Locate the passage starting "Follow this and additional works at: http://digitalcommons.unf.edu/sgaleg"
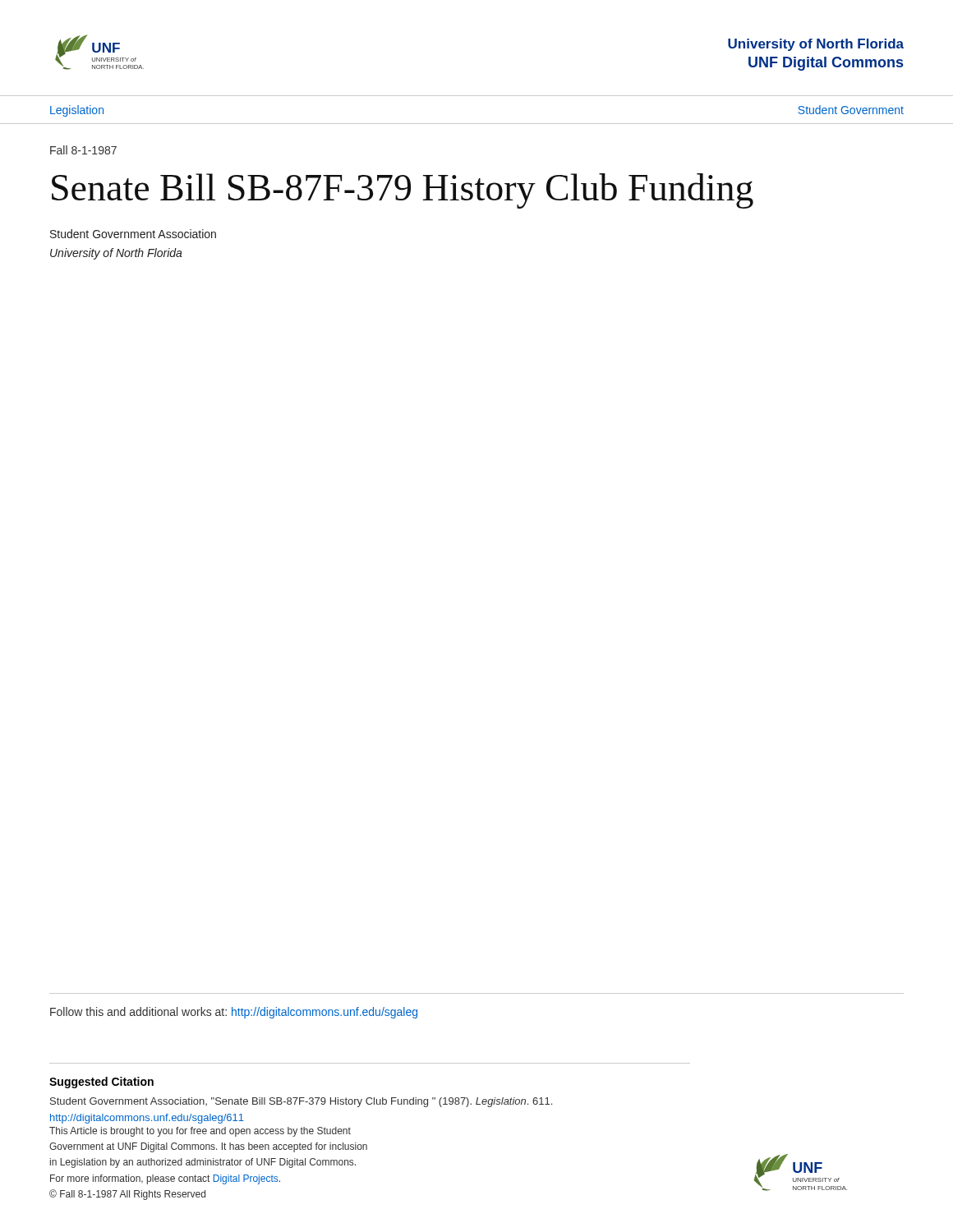 (234, 1013)
